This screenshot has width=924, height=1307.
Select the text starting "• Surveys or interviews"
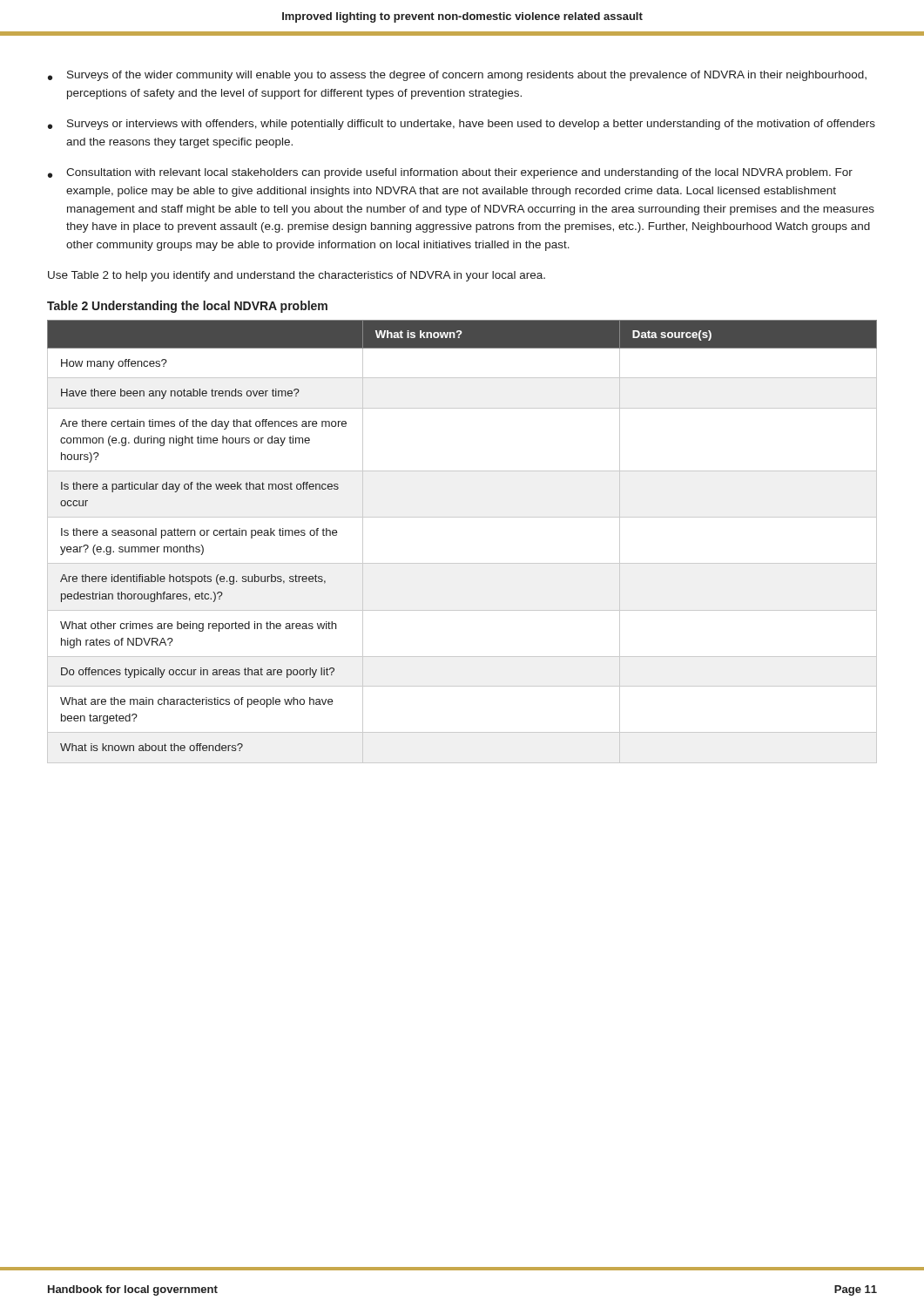462,133
